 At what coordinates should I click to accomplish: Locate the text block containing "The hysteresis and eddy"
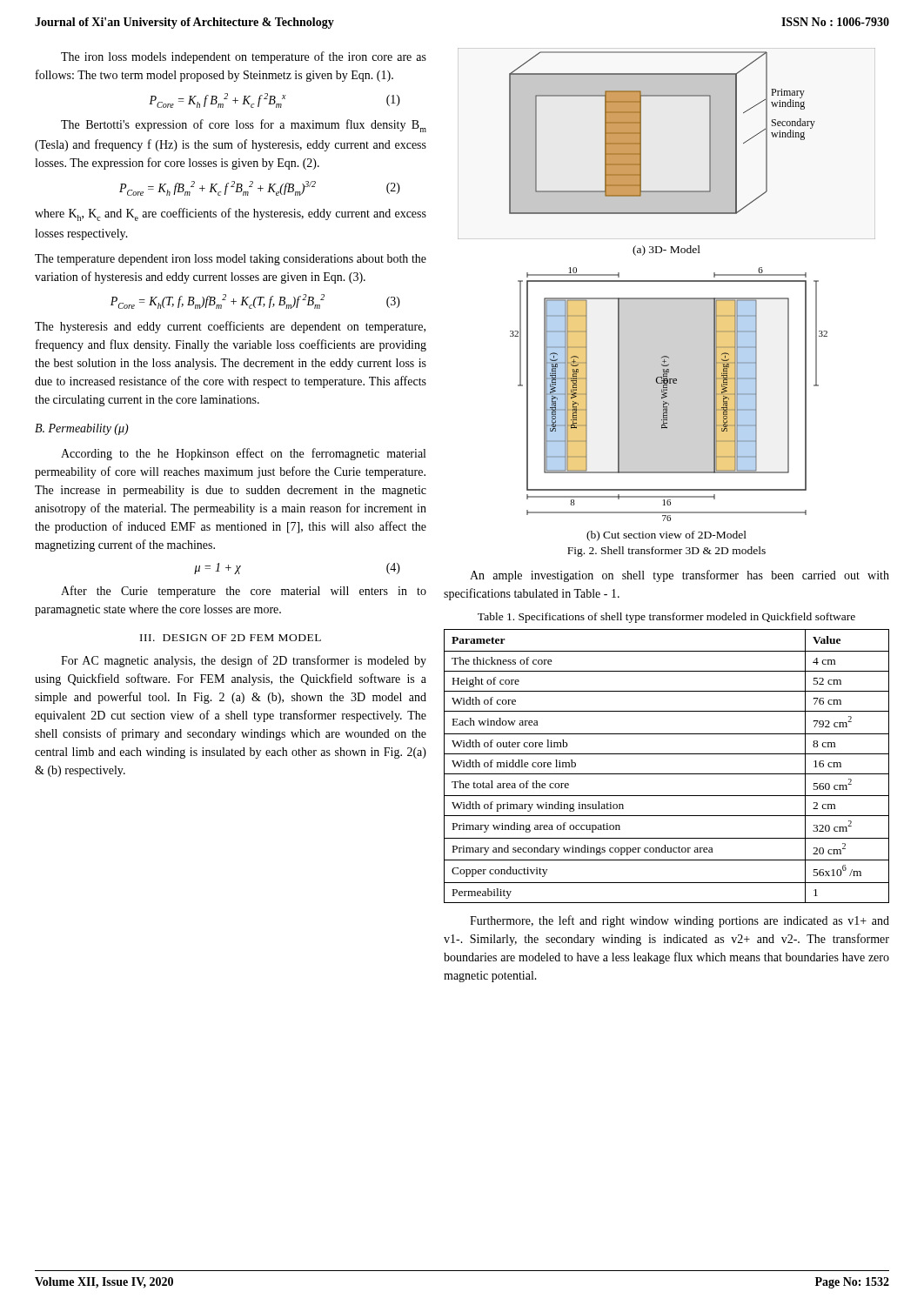tap(231, 363)
